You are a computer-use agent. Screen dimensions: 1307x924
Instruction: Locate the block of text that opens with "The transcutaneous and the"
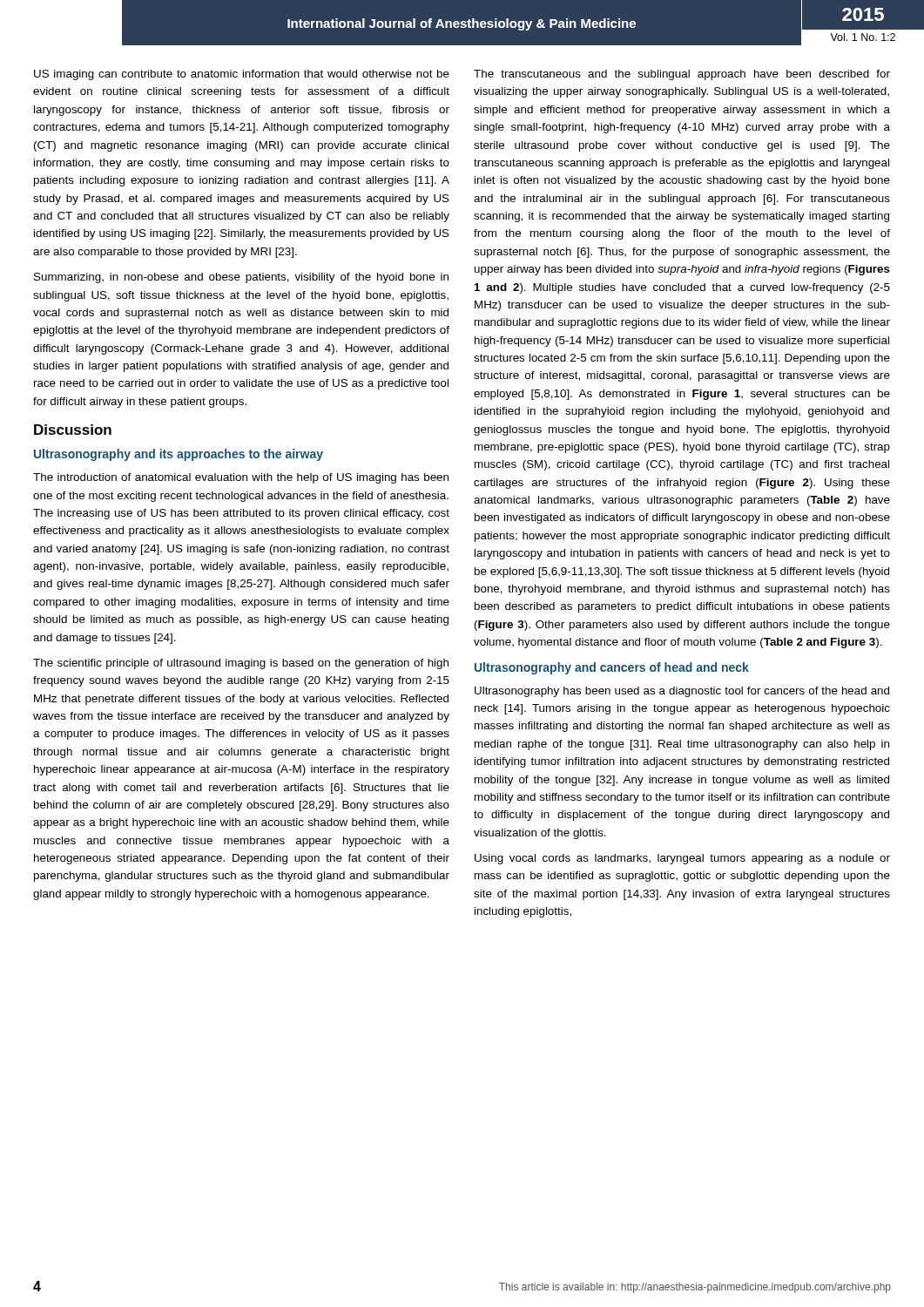[682, 358]
